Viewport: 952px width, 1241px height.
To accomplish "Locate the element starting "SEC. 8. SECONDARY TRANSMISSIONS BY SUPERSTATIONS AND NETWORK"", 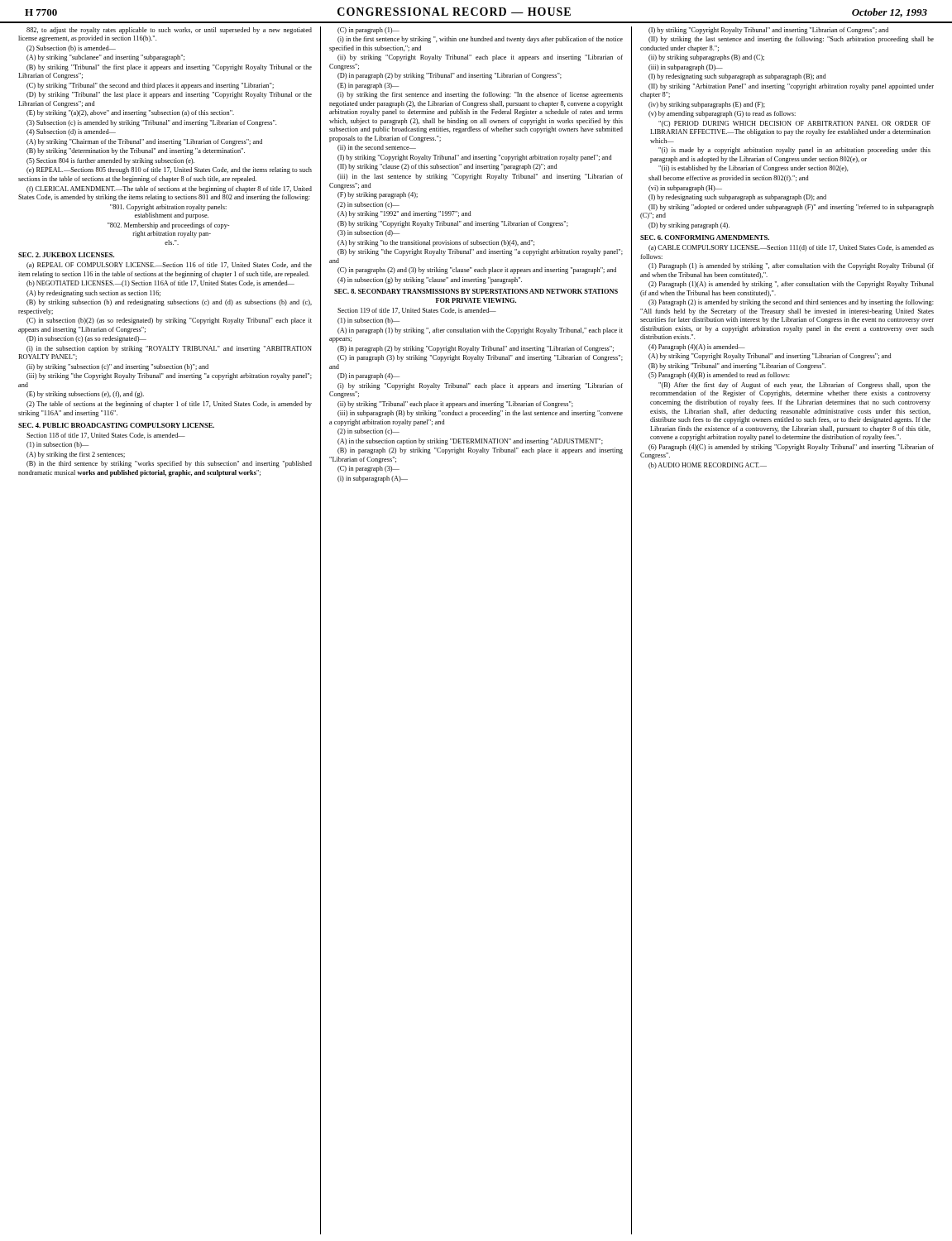I will pyautogui.click(x=476, y=296).
